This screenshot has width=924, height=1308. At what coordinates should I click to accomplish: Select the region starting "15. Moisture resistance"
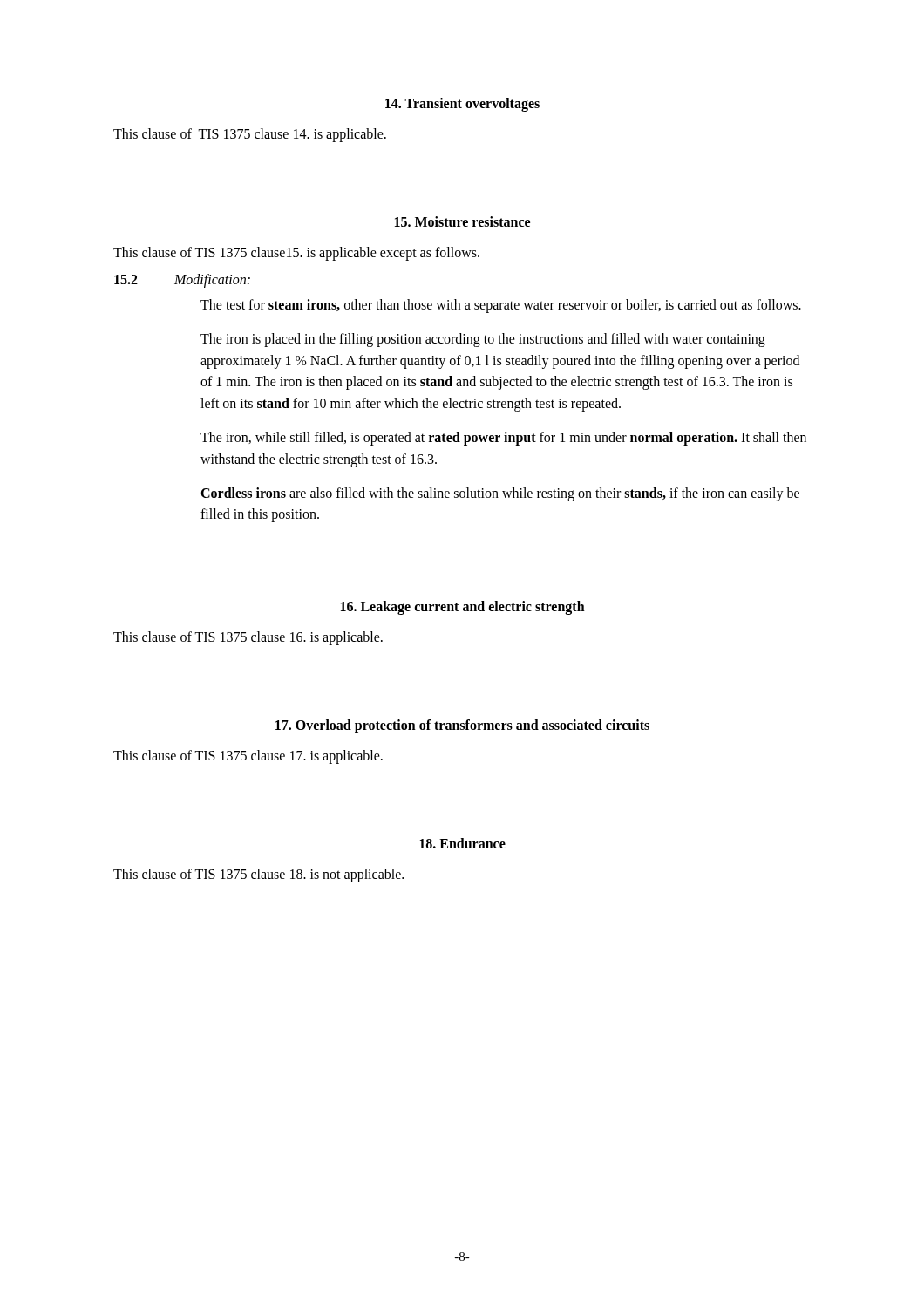(x=462, y=222)
